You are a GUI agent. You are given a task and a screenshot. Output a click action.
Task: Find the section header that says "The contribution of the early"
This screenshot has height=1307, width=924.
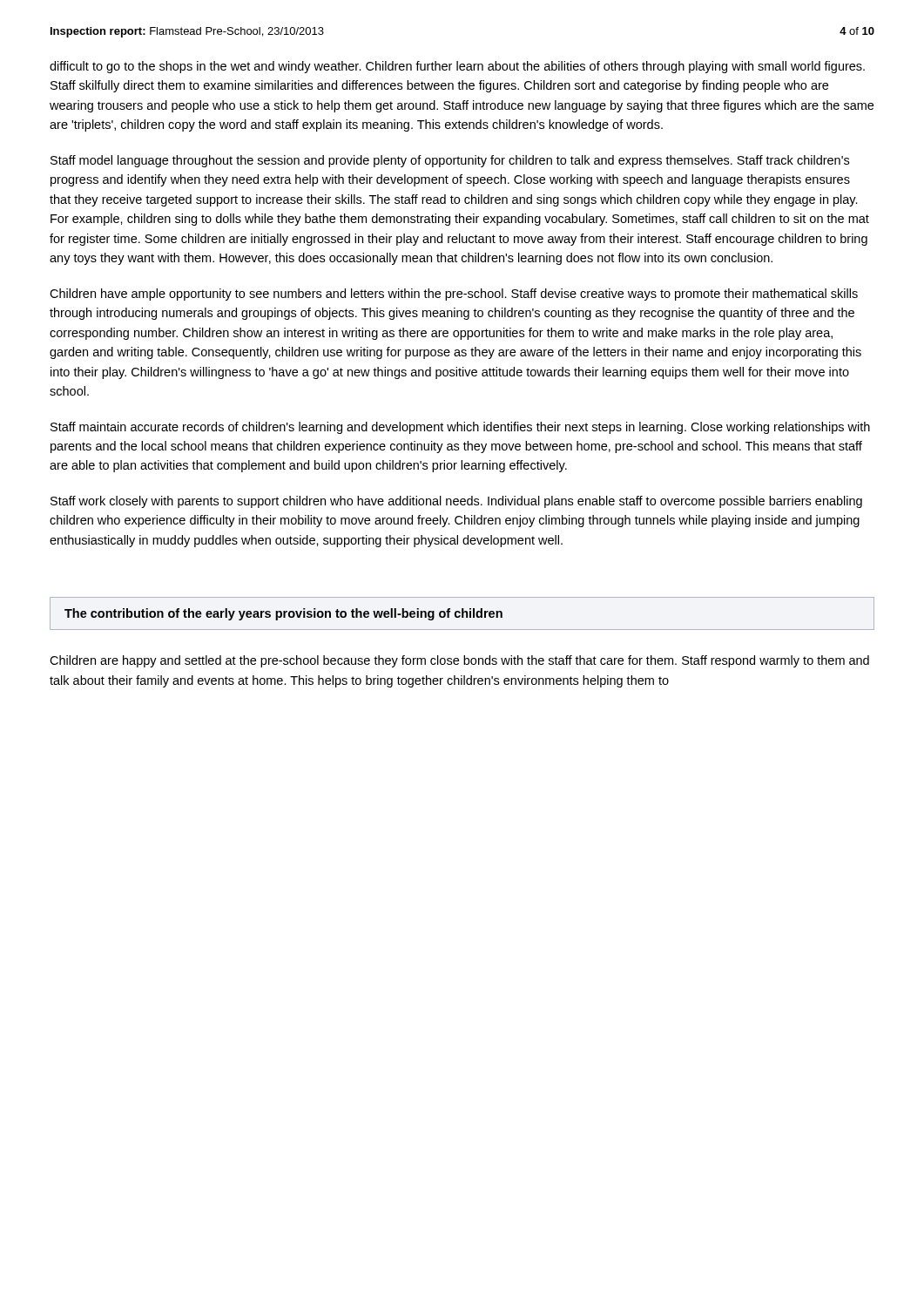point(284,614)
